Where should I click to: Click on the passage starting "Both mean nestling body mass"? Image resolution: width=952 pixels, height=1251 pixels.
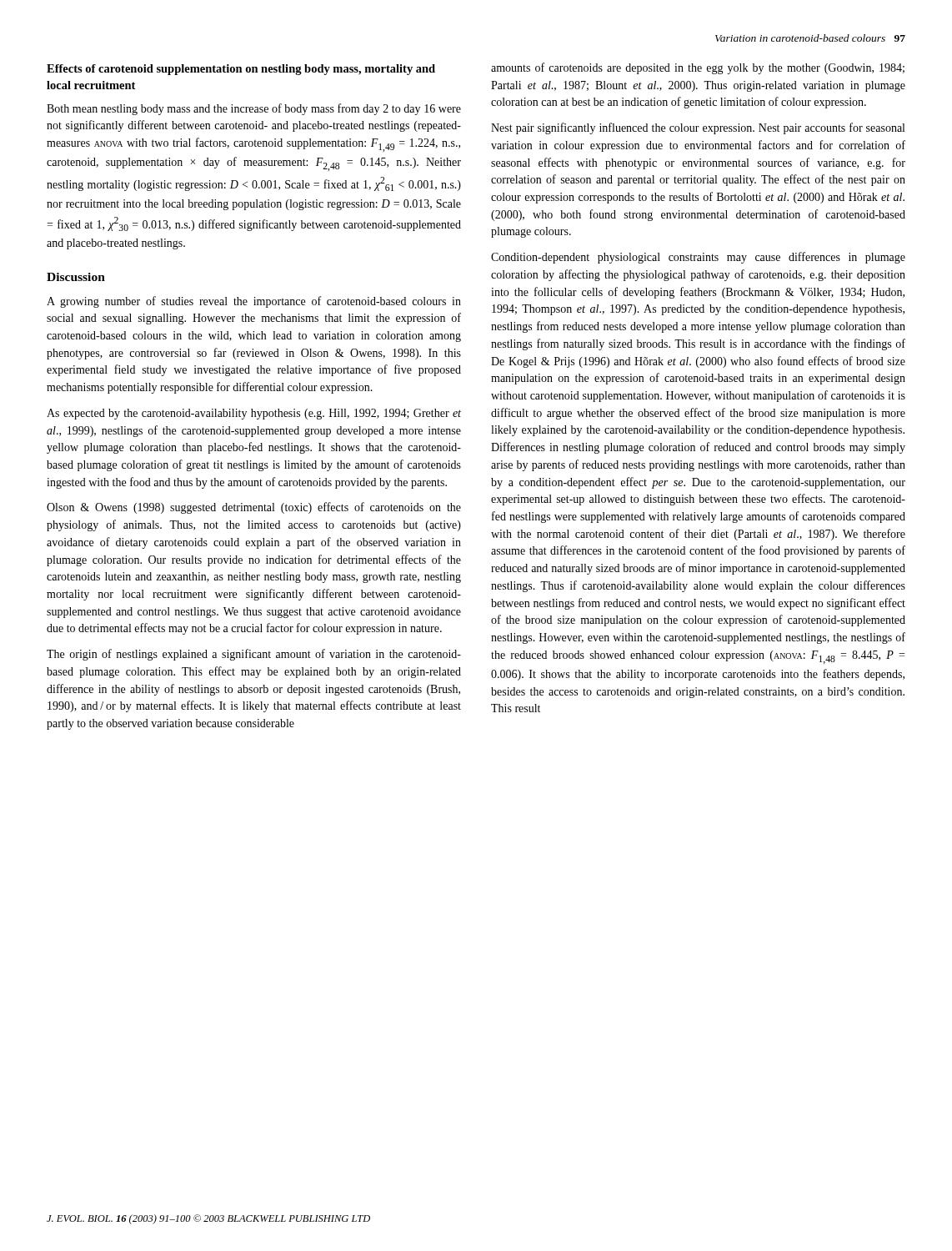(254, 176)
